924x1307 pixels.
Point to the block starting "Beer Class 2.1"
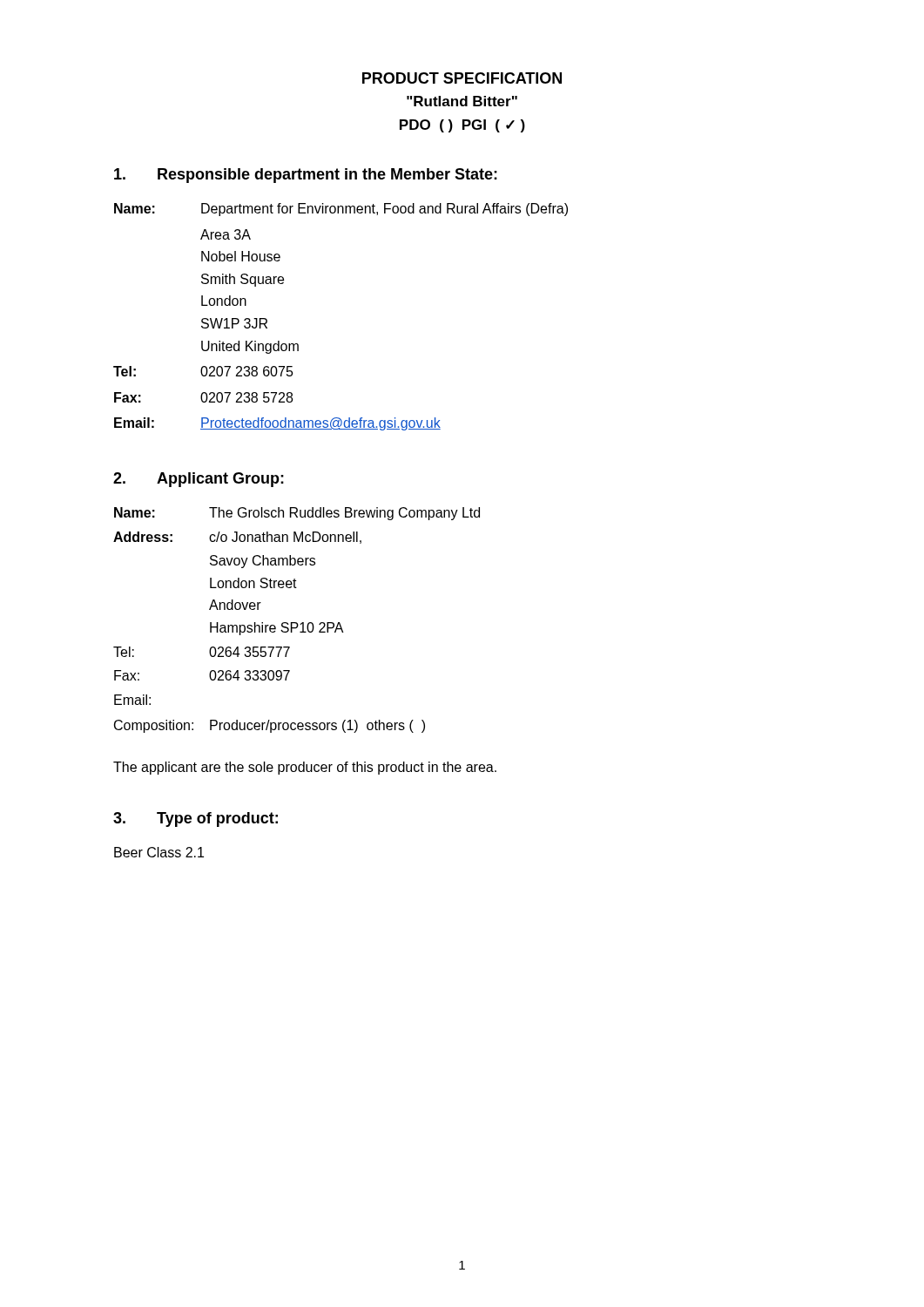159,853
